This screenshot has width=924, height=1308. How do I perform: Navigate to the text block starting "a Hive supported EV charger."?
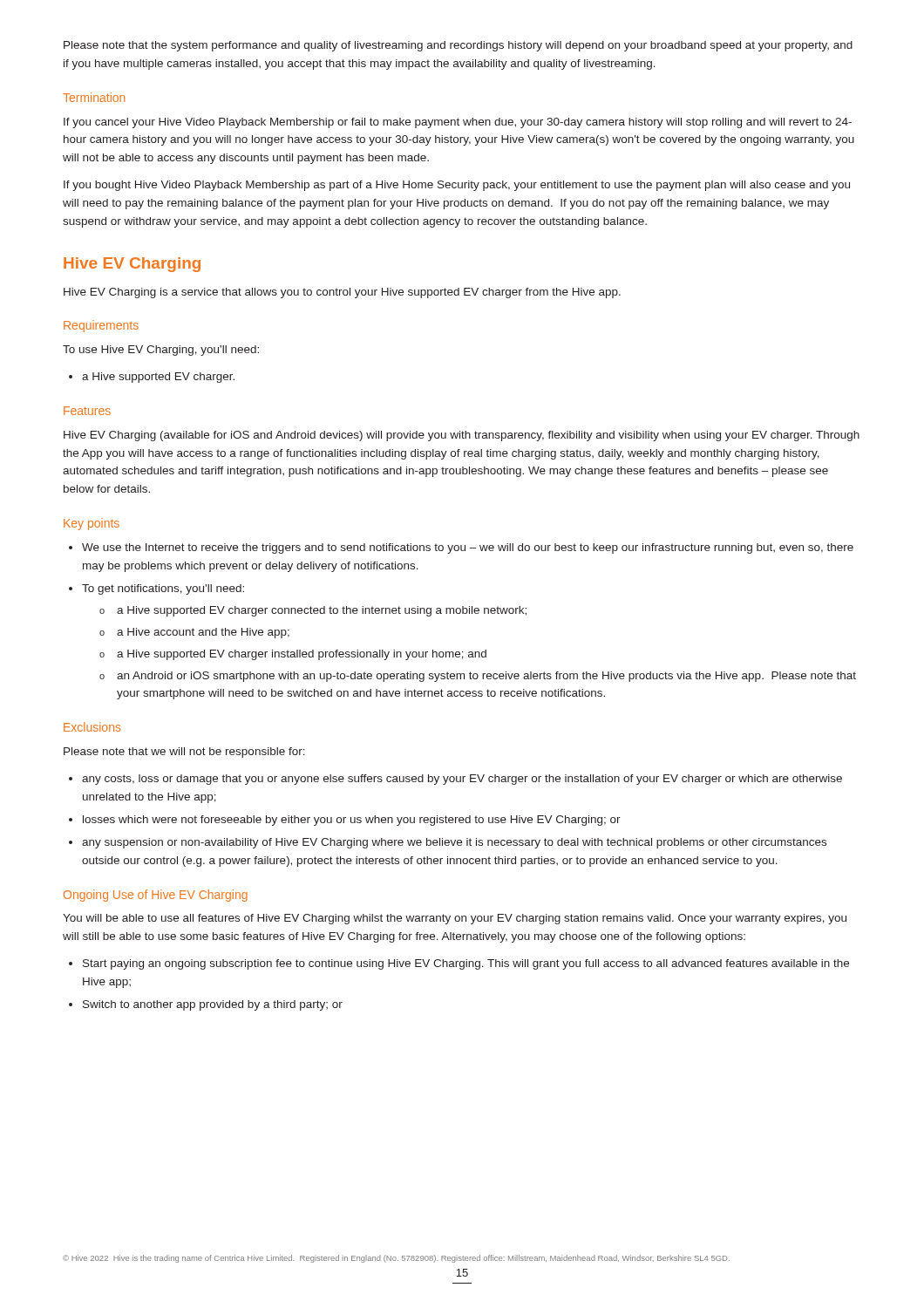click(152, 378)
